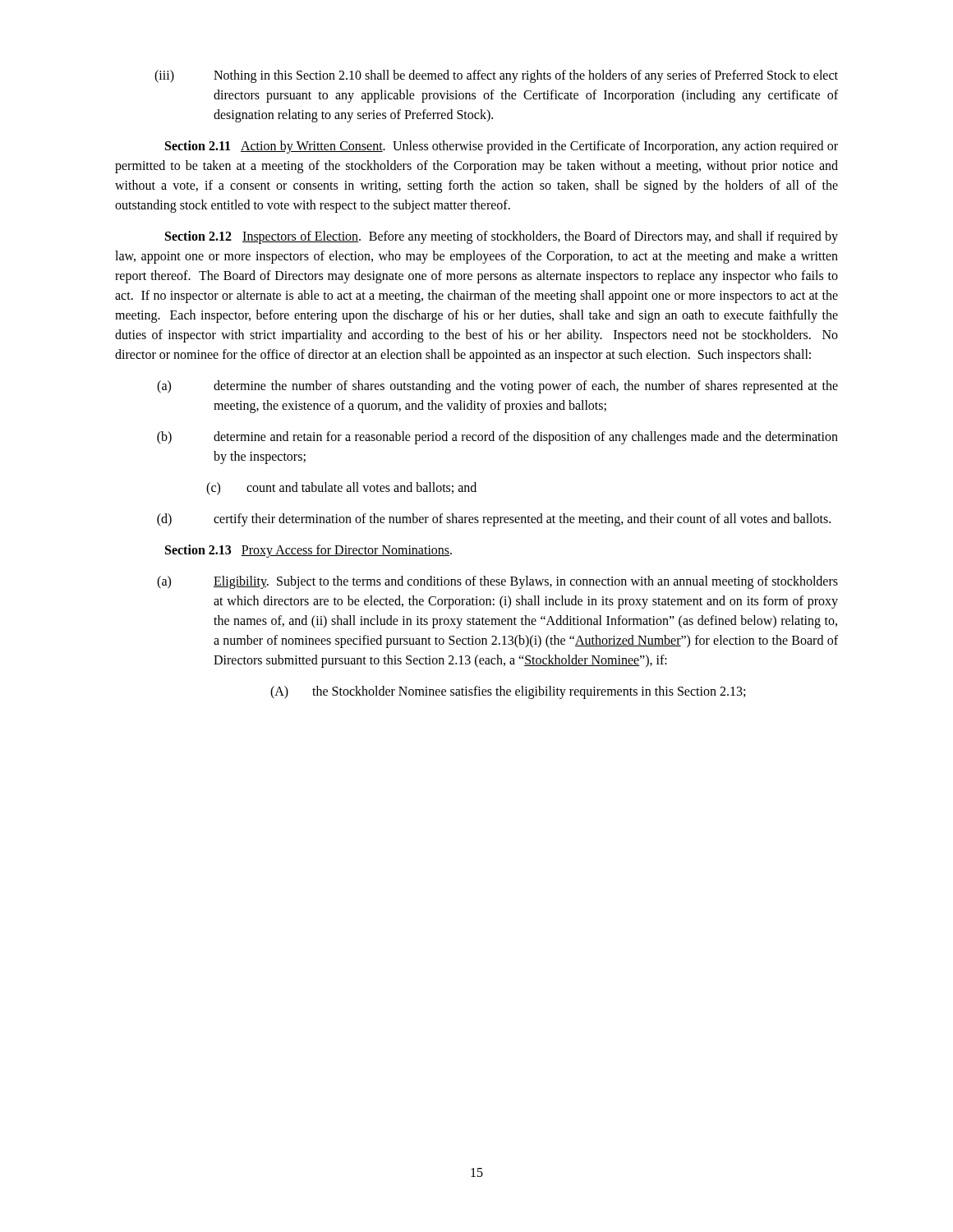Locate the list item containing "(d) certify their"
The height and width of the screenshot is (1232, 953).
(x=476, y=519)
